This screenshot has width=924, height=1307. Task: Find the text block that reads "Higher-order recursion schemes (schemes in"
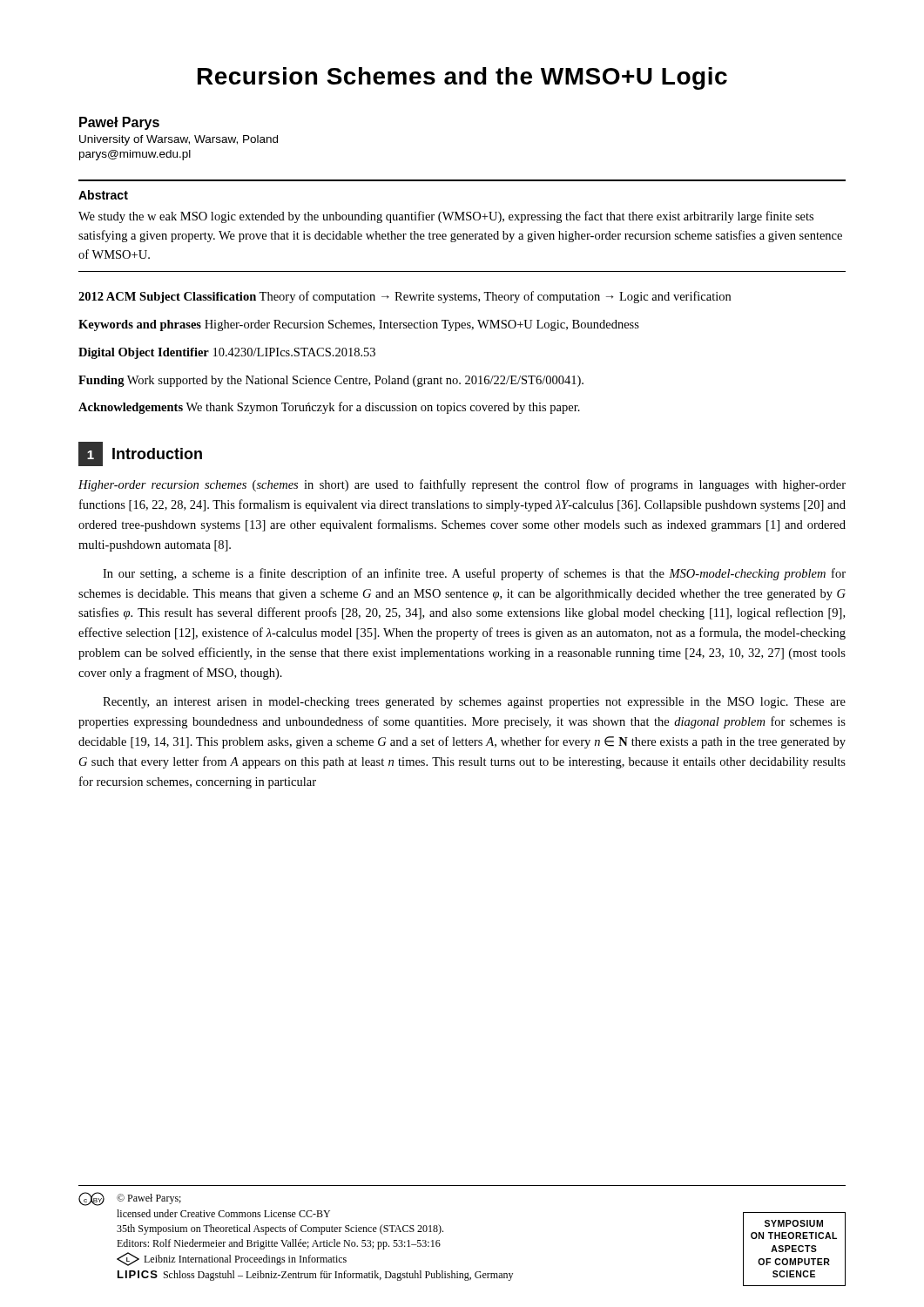point(462,515)
